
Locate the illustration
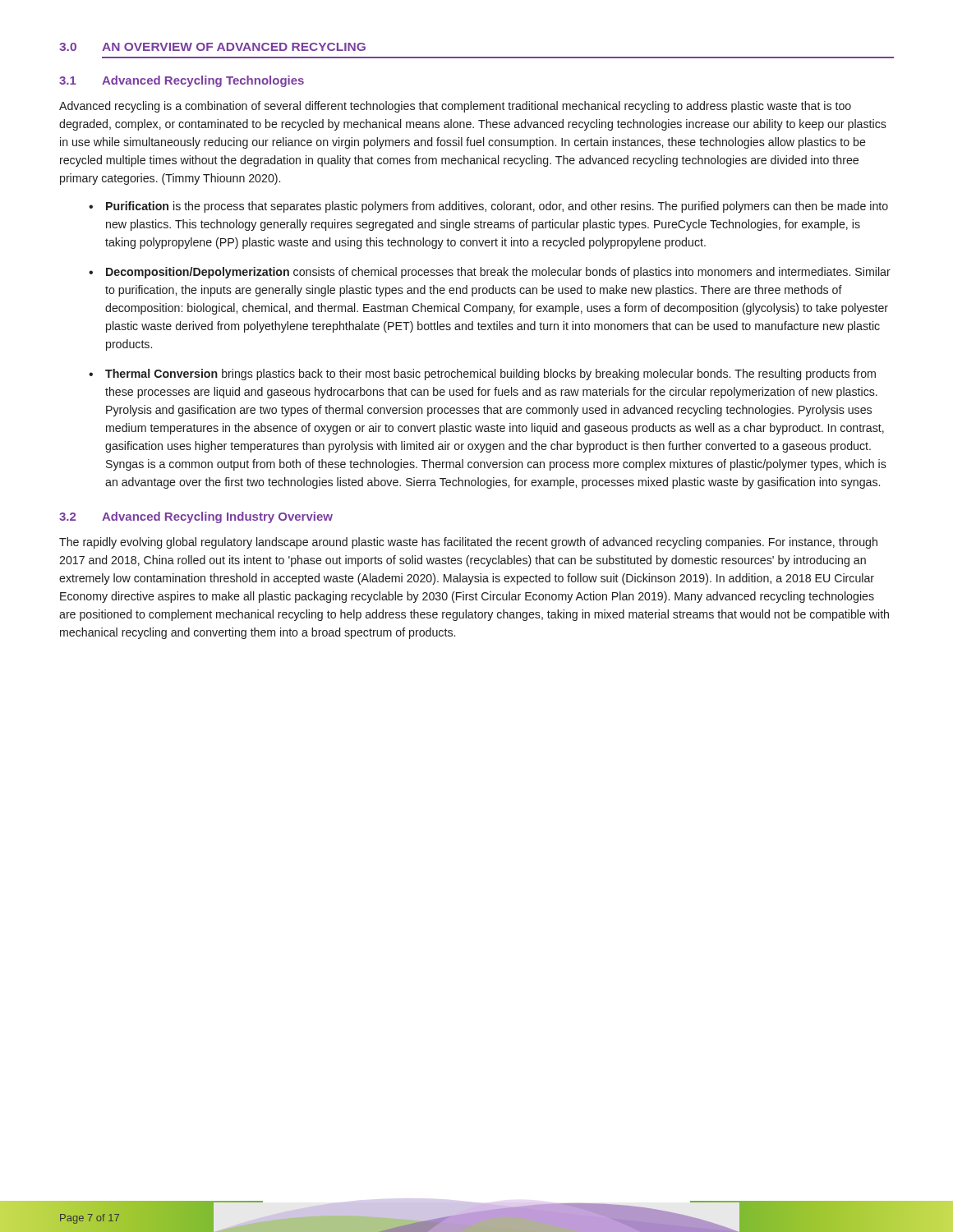[476, 1209]
